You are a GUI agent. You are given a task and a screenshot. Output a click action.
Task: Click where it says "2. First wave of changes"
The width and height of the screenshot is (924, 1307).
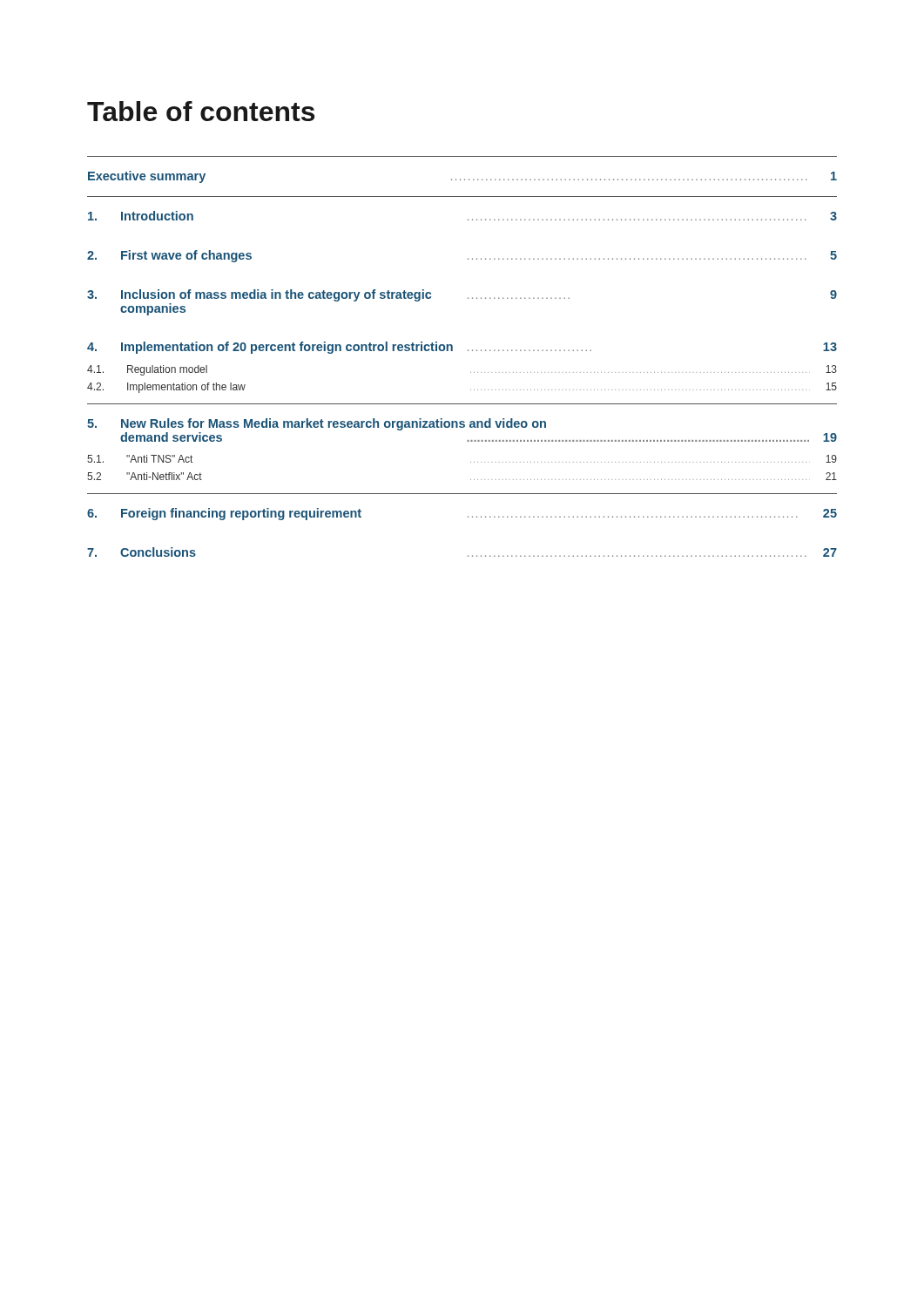[x=462, y=256]
